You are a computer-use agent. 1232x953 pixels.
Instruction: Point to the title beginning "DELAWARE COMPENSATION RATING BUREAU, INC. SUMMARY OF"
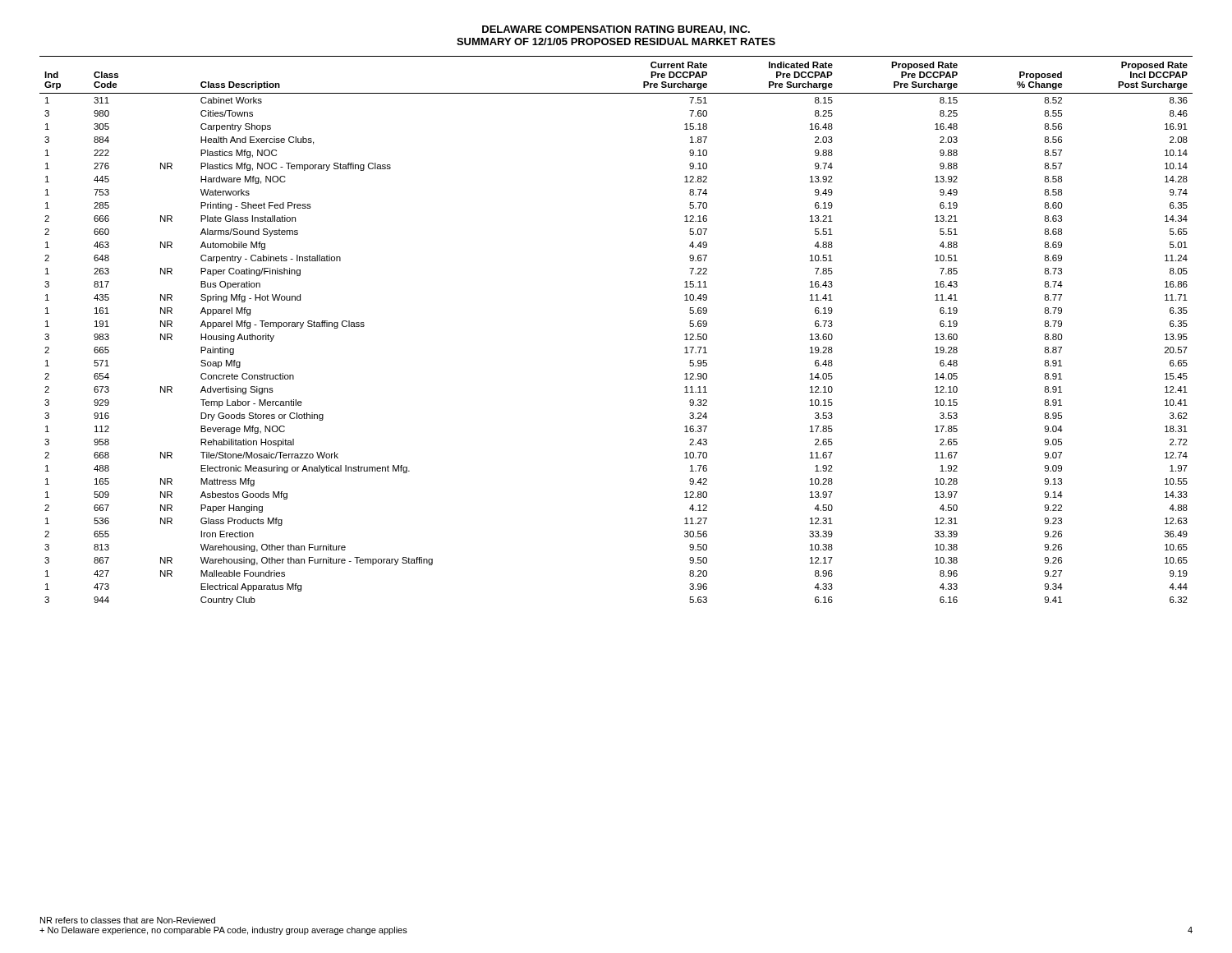click(616, 35)
